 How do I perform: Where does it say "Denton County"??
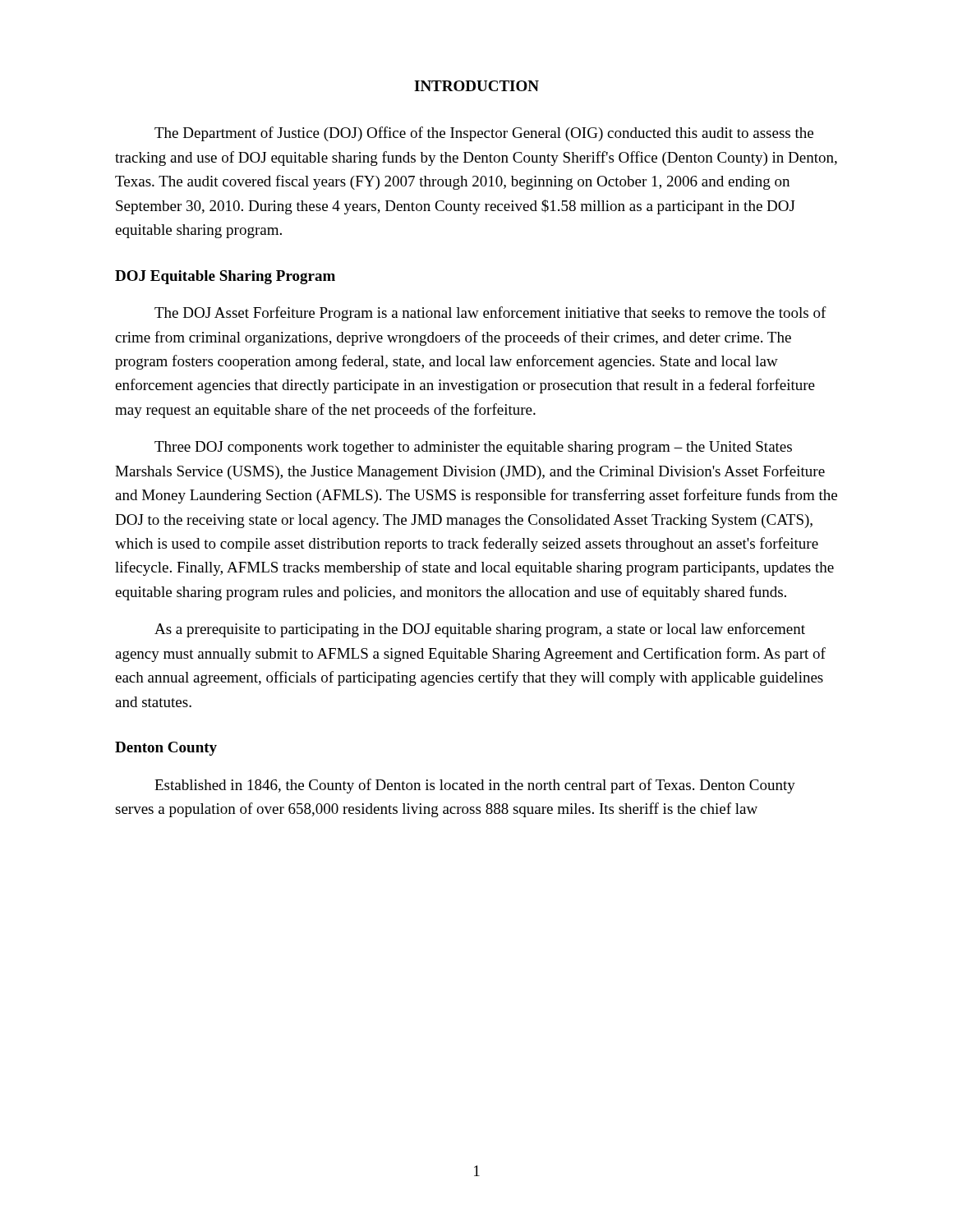pyautogui.click(x=166, y=747)
